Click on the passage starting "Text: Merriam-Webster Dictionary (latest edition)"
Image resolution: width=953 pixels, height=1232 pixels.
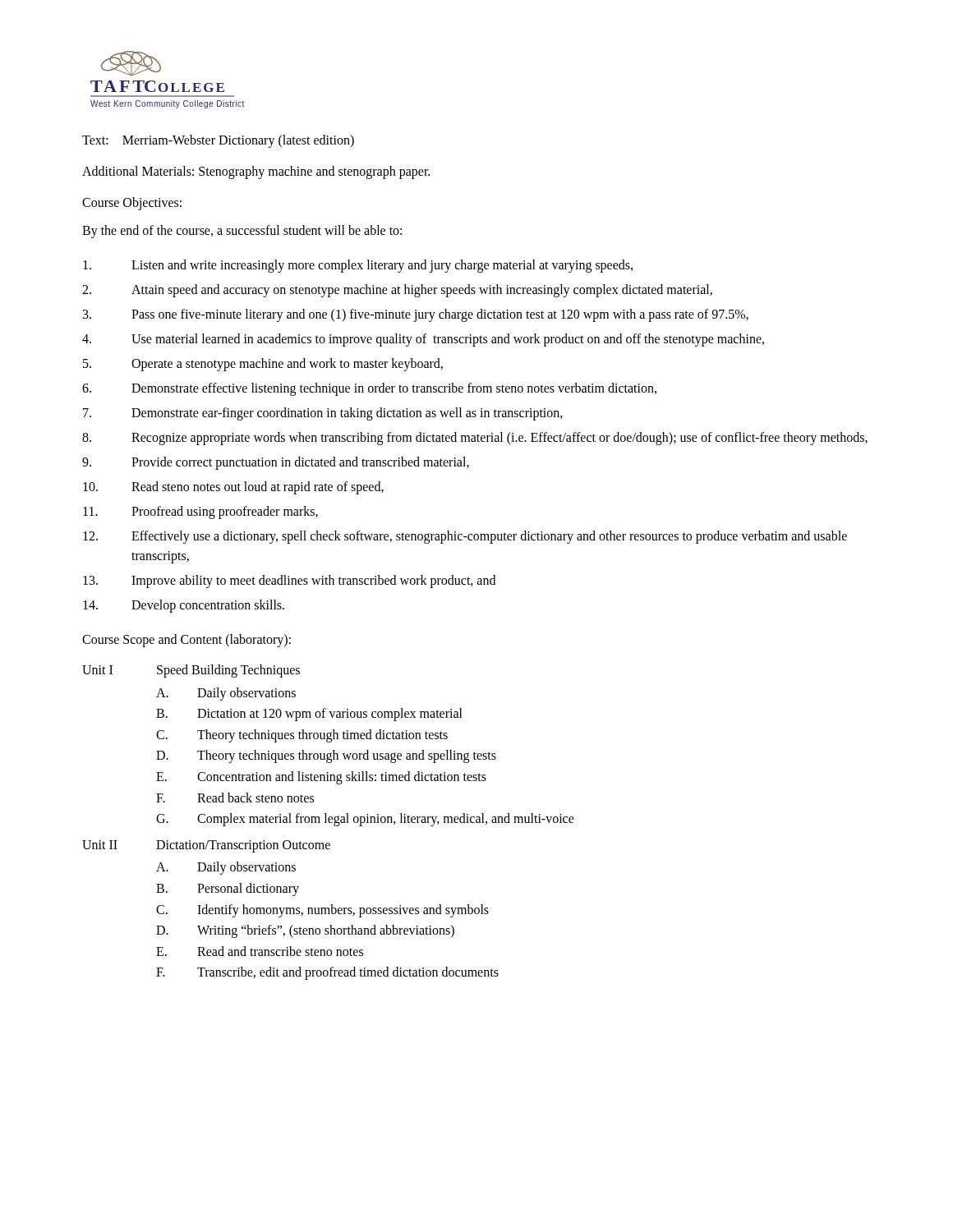click(218, 140)
